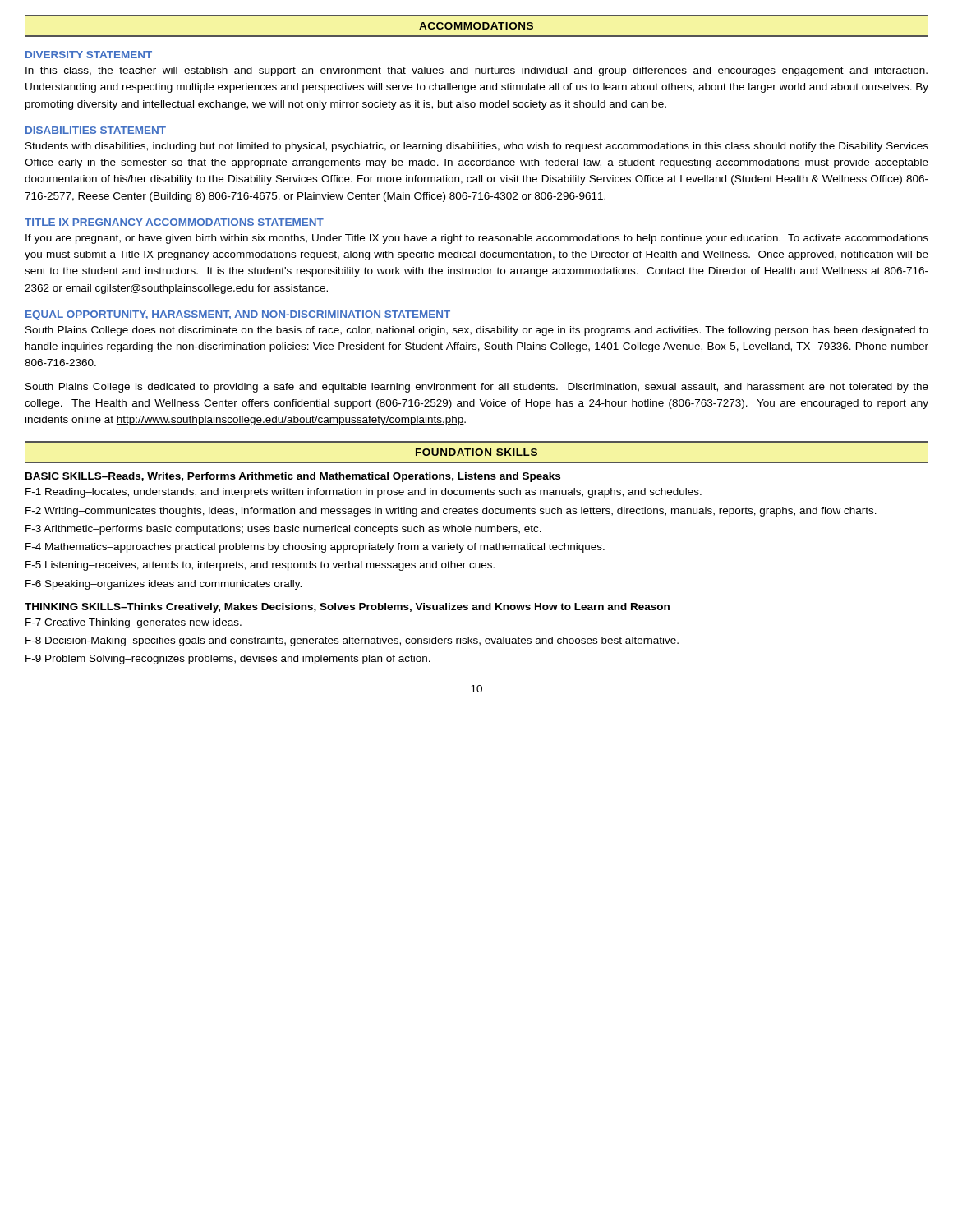Point to the block beginning "South Plains College is"
The height and width of the screenshot is (1232, 953).
[476, 403]
